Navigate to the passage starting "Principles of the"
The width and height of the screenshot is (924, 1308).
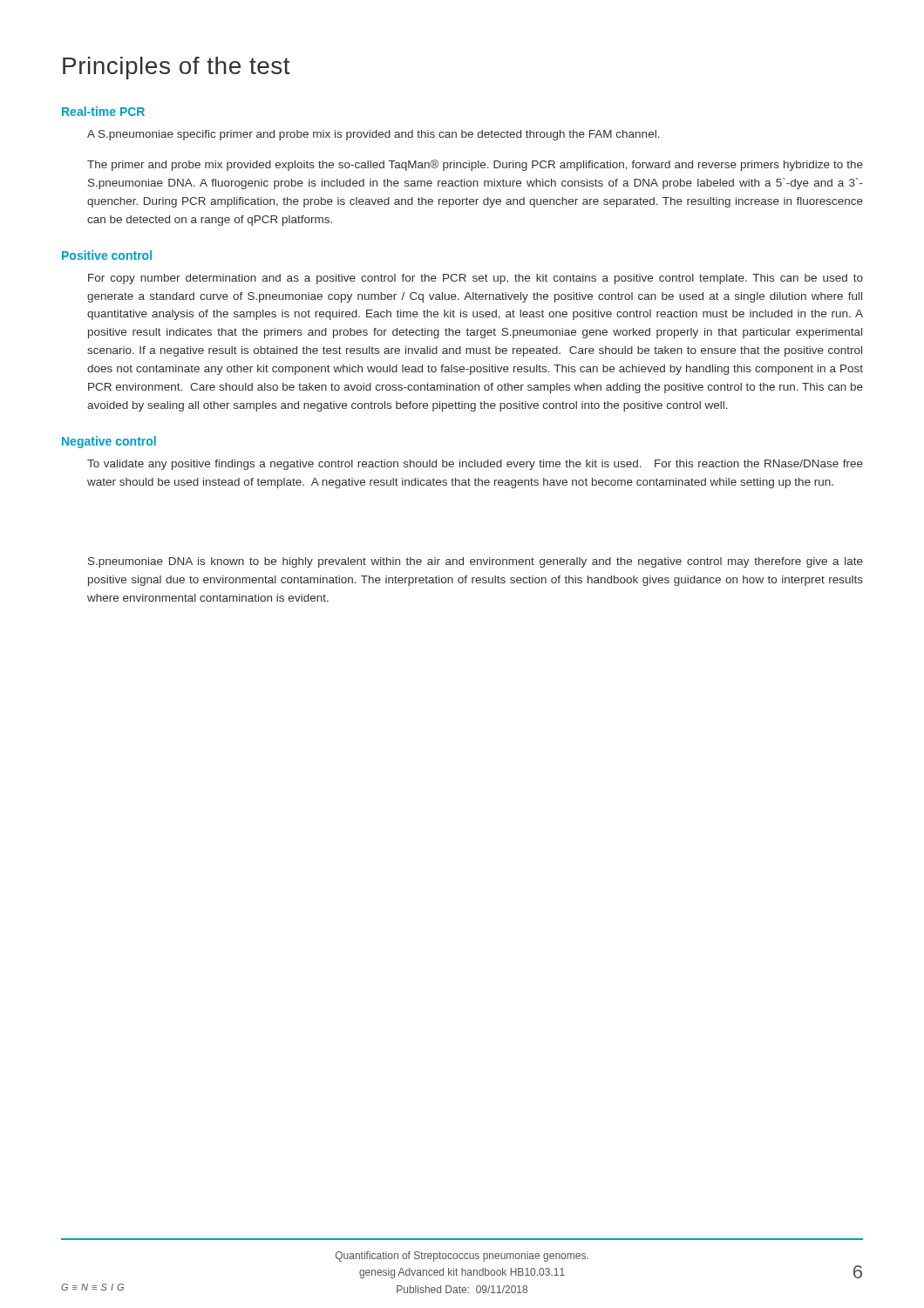176,66
